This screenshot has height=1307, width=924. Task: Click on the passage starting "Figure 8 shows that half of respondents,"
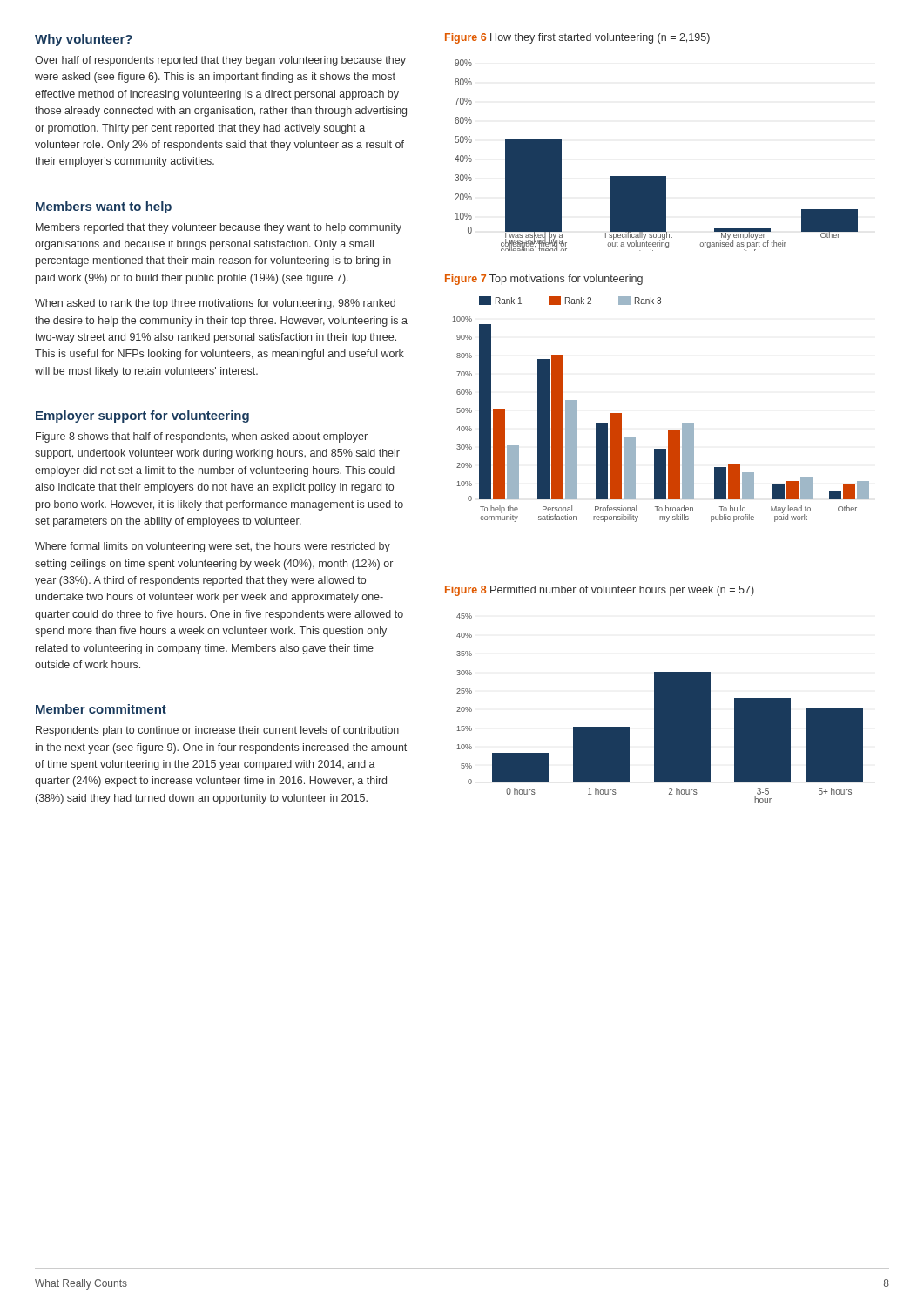pos(219,479)
